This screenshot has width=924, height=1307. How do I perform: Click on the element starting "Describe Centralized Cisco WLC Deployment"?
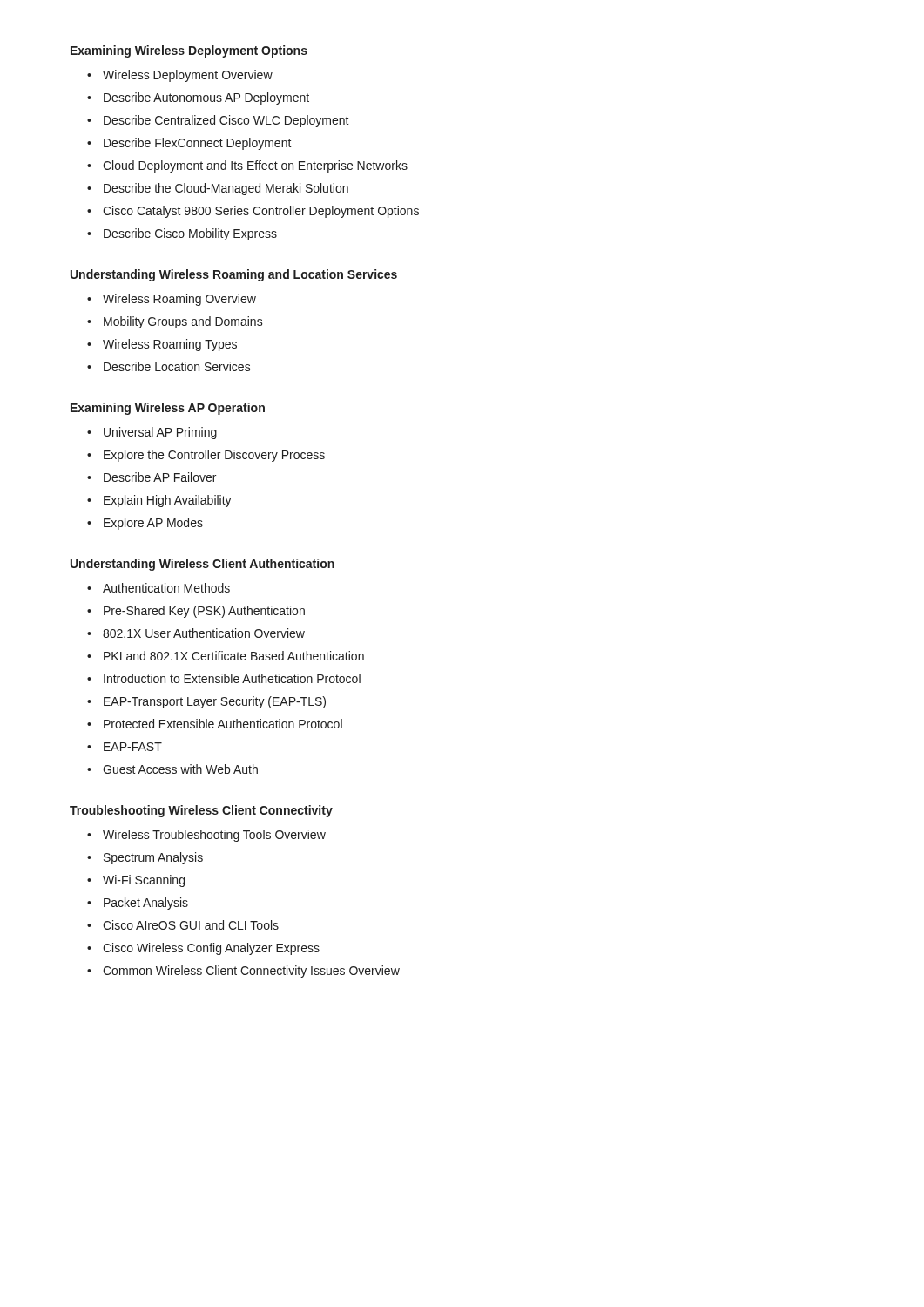point(226,120)
